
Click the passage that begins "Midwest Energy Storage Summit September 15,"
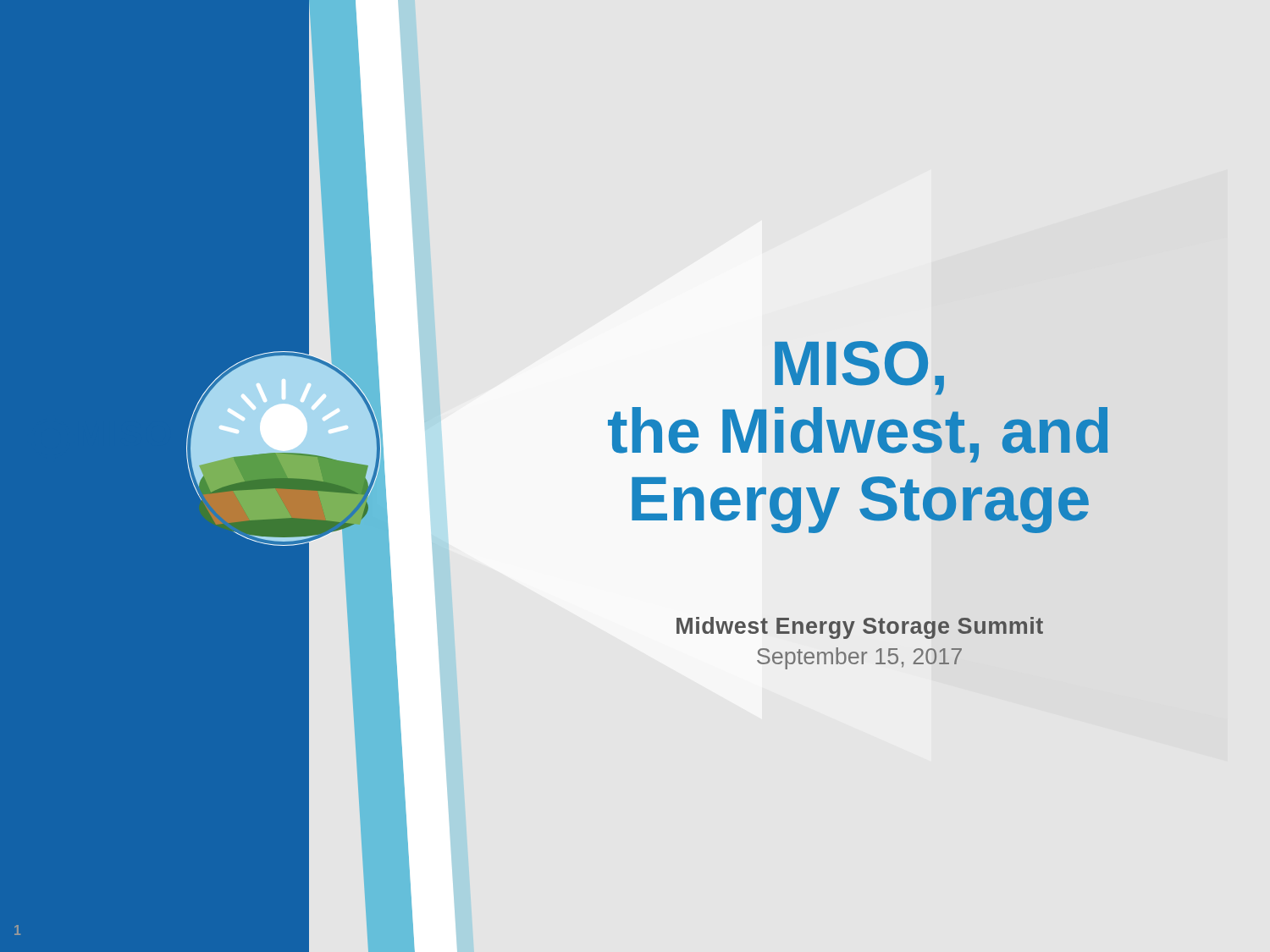(859, 642)
